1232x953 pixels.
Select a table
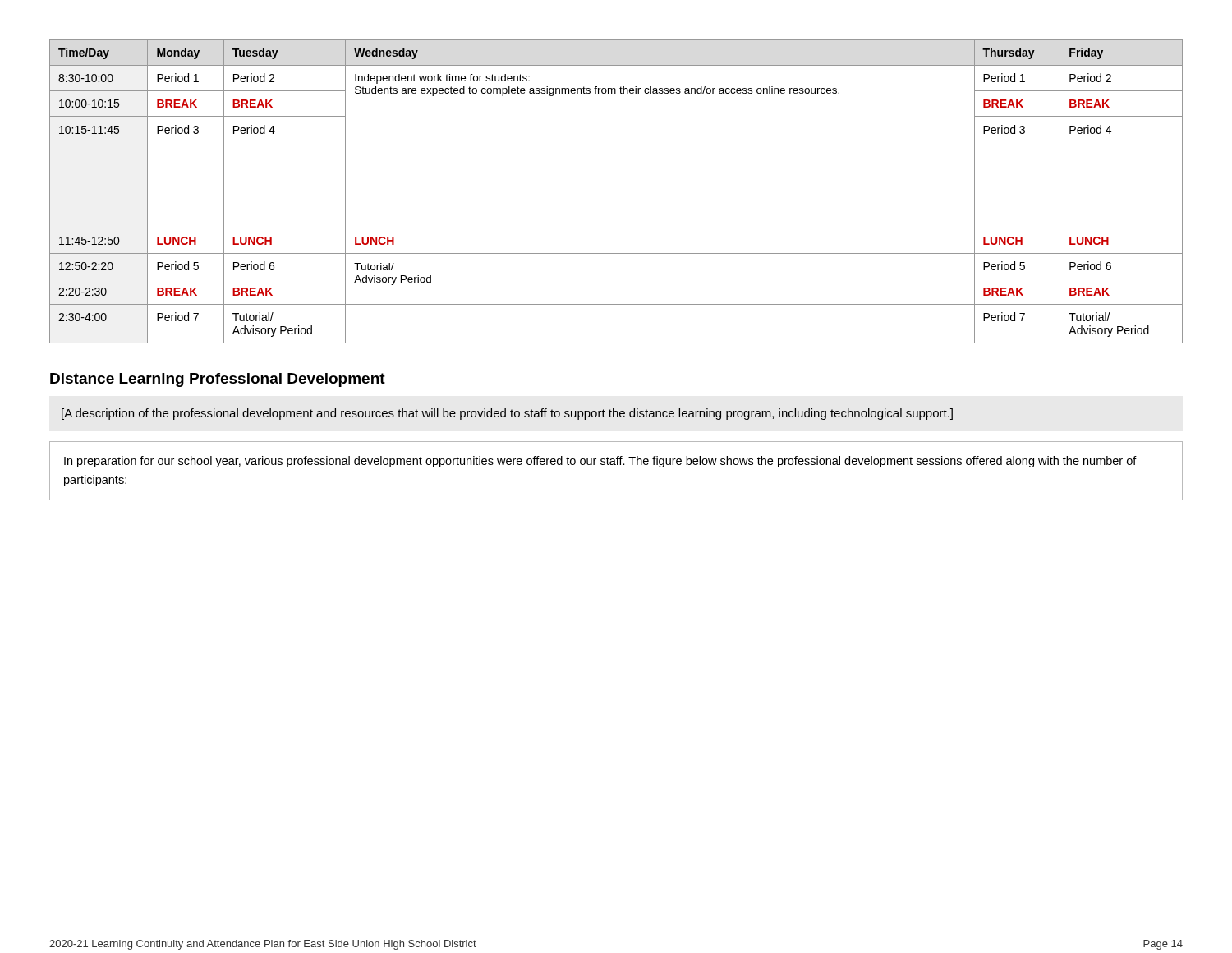[x=616, y=191]
